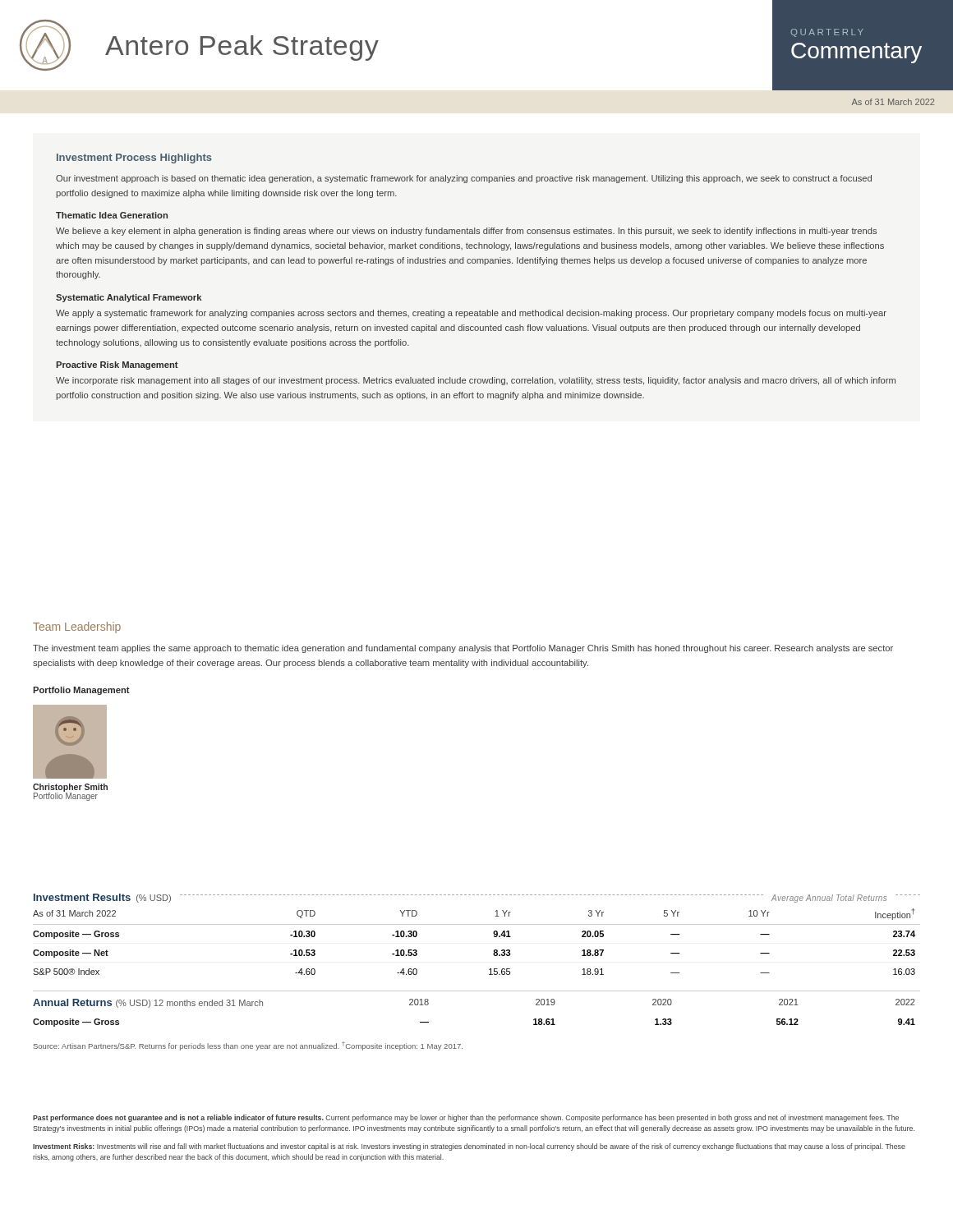
Task: Point to the passage starting "Thematic Idea Generation"
Action: 112,215
